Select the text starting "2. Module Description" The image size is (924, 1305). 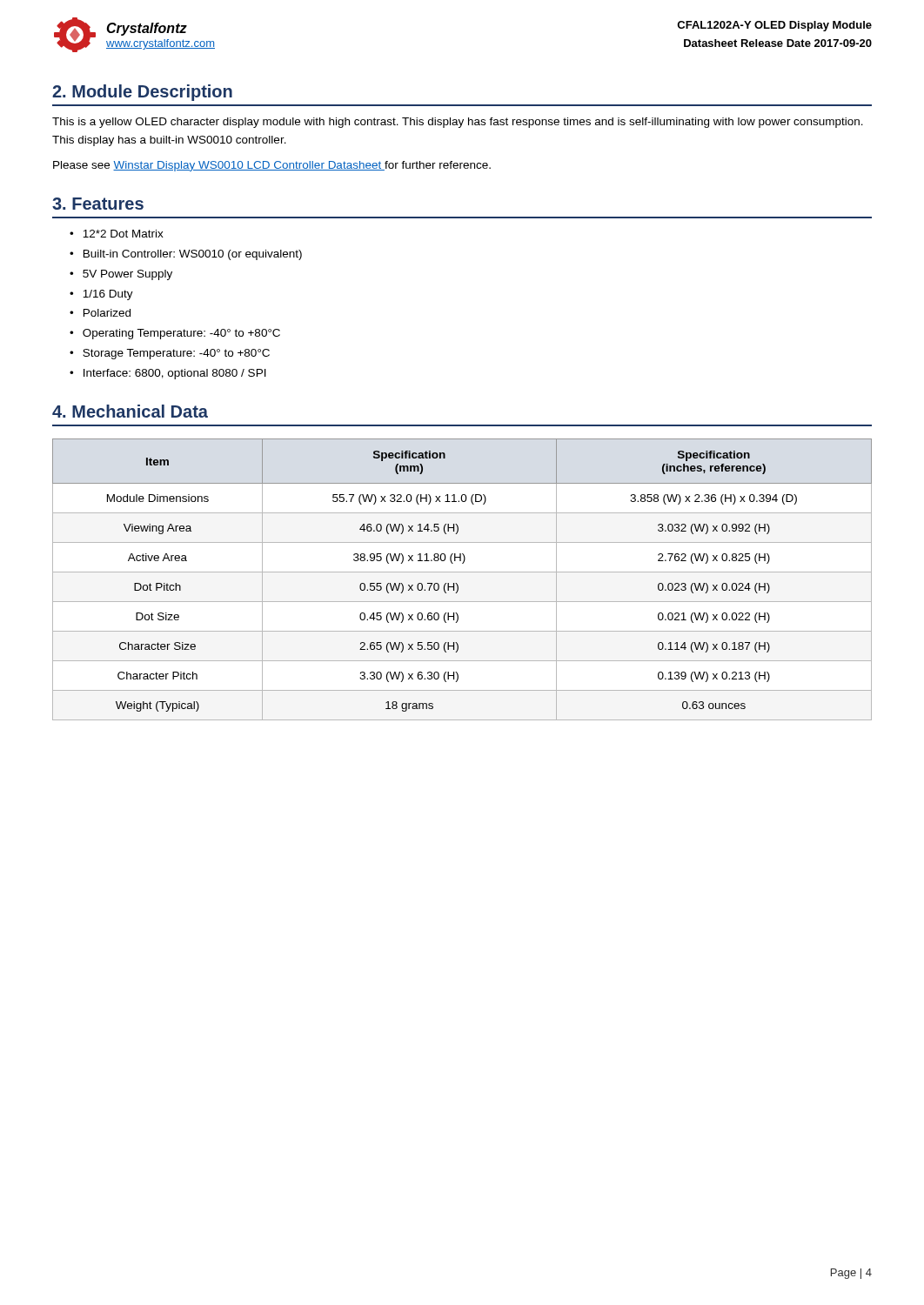pyautogui.click(x=143, y=91)
